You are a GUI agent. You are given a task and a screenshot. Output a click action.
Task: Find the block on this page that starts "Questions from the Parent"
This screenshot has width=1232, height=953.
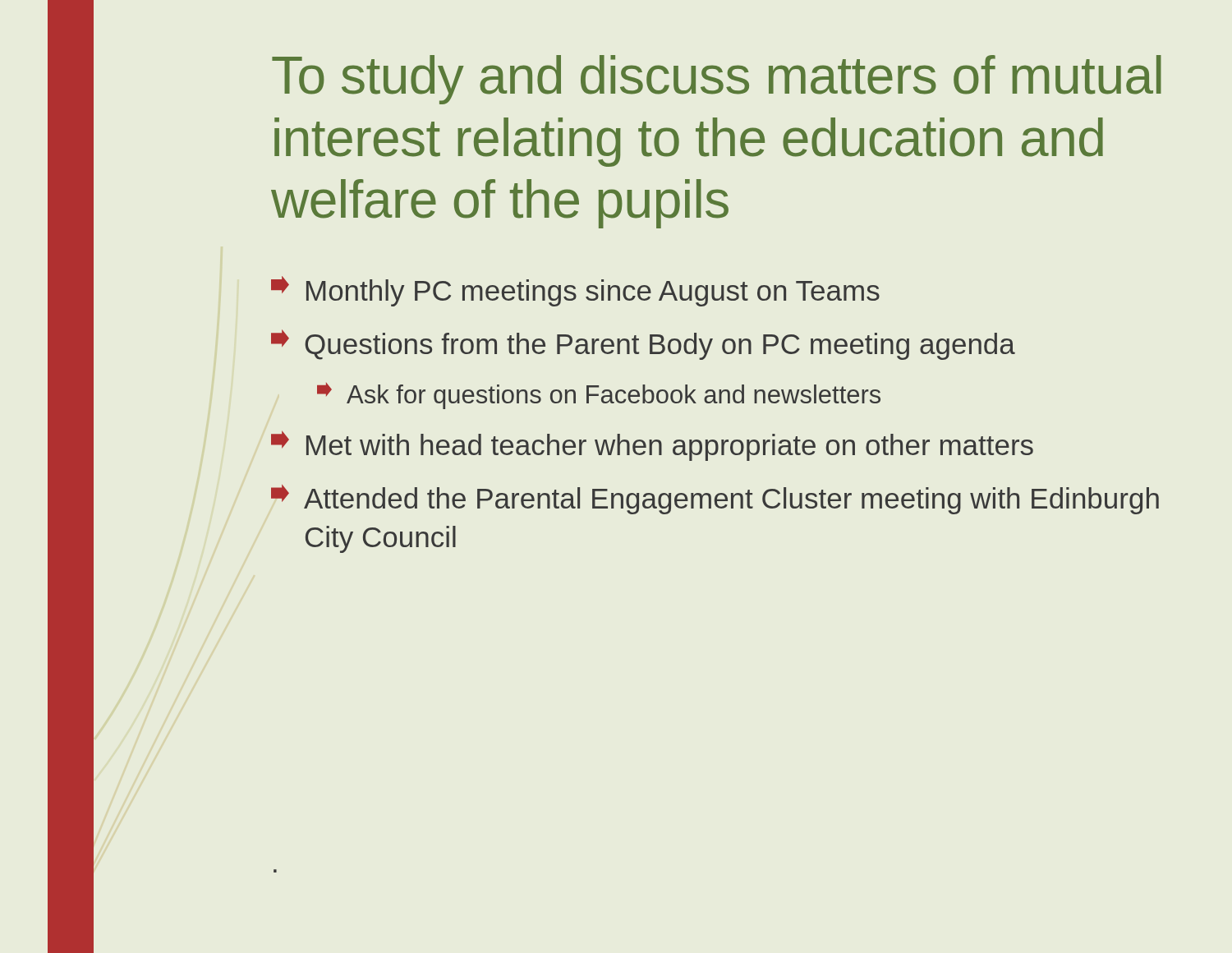[x=643, y=344]
